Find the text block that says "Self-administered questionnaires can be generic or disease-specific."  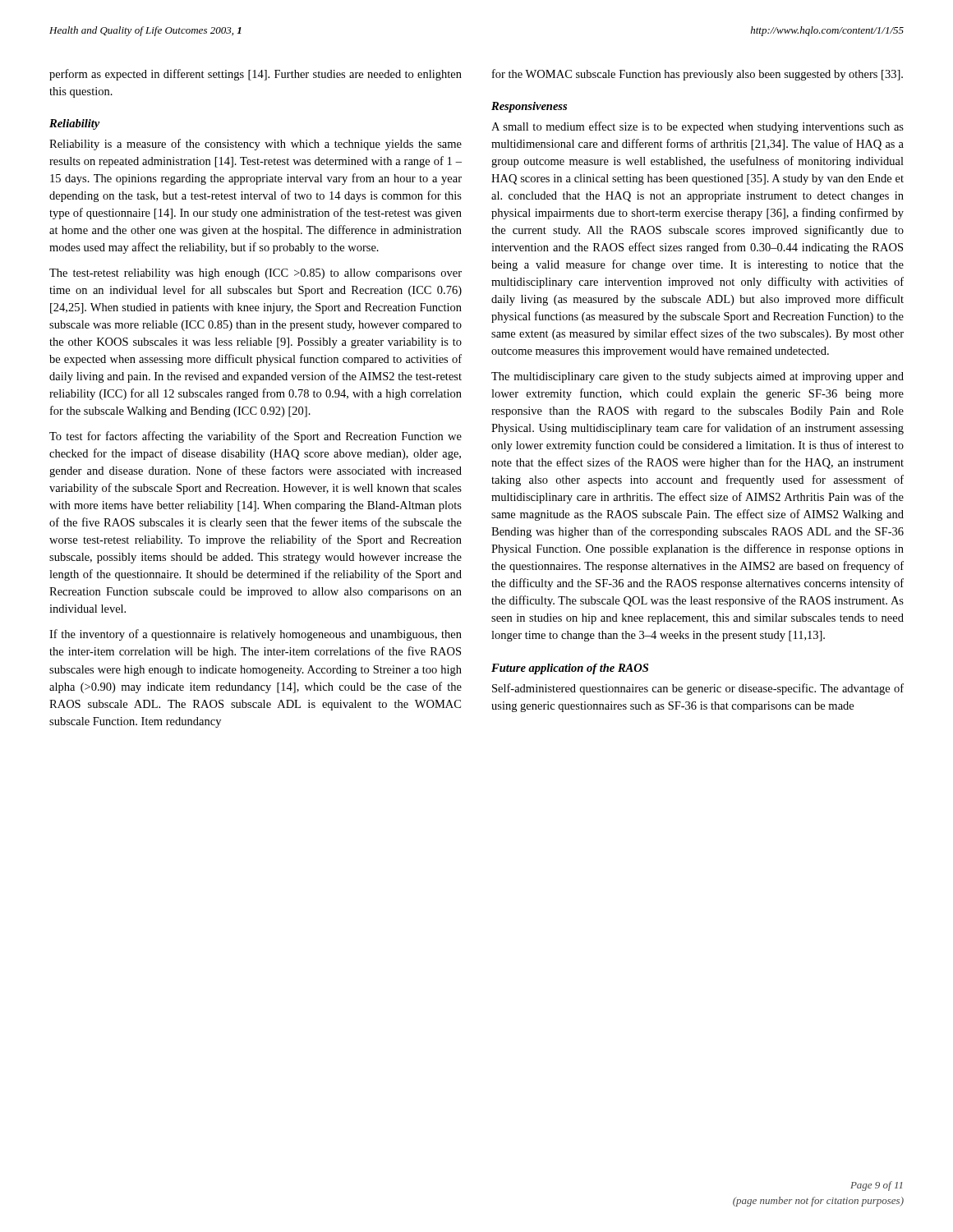point(698,697)
